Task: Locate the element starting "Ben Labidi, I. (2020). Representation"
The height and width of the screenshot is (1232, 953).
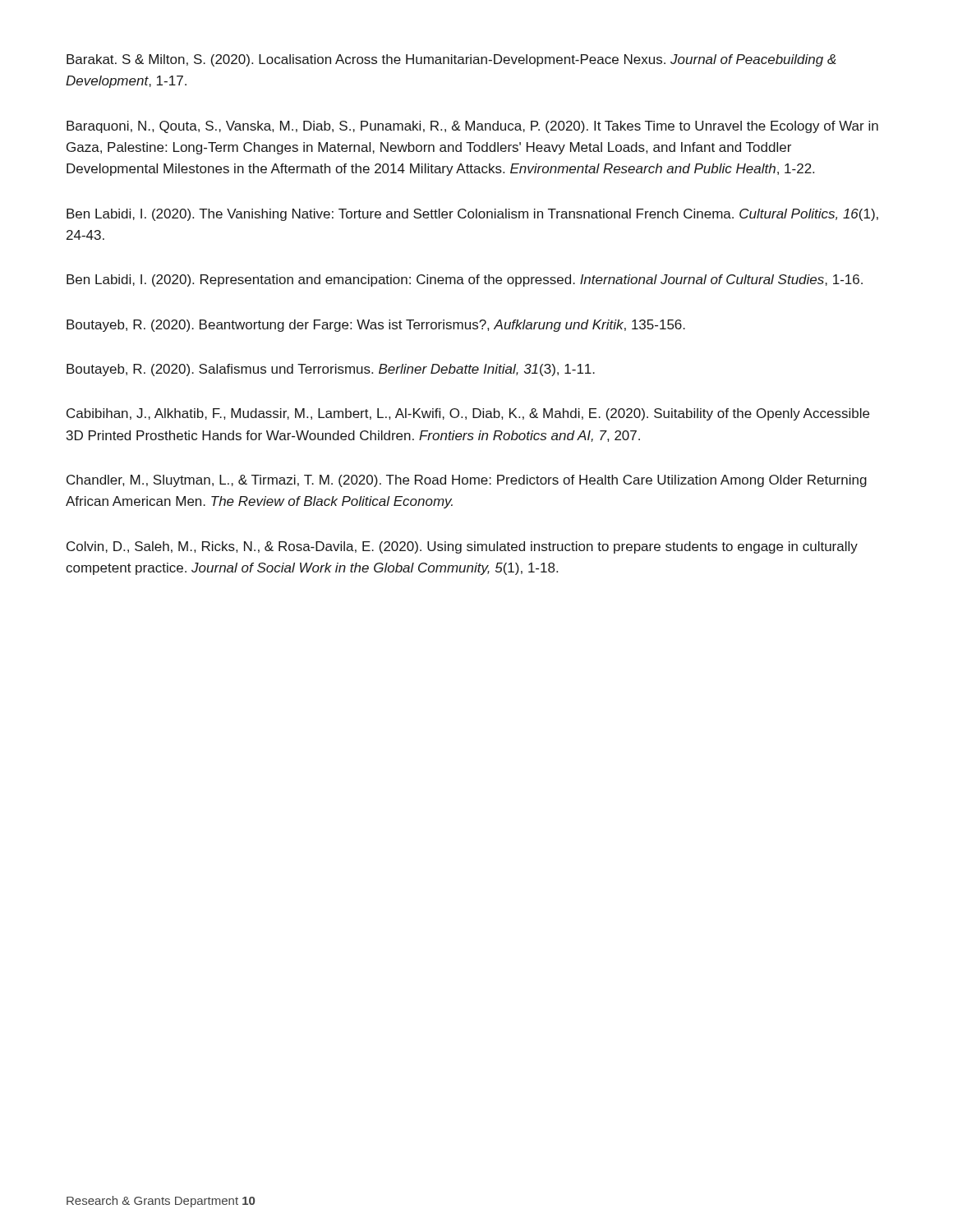Action: 465,280
